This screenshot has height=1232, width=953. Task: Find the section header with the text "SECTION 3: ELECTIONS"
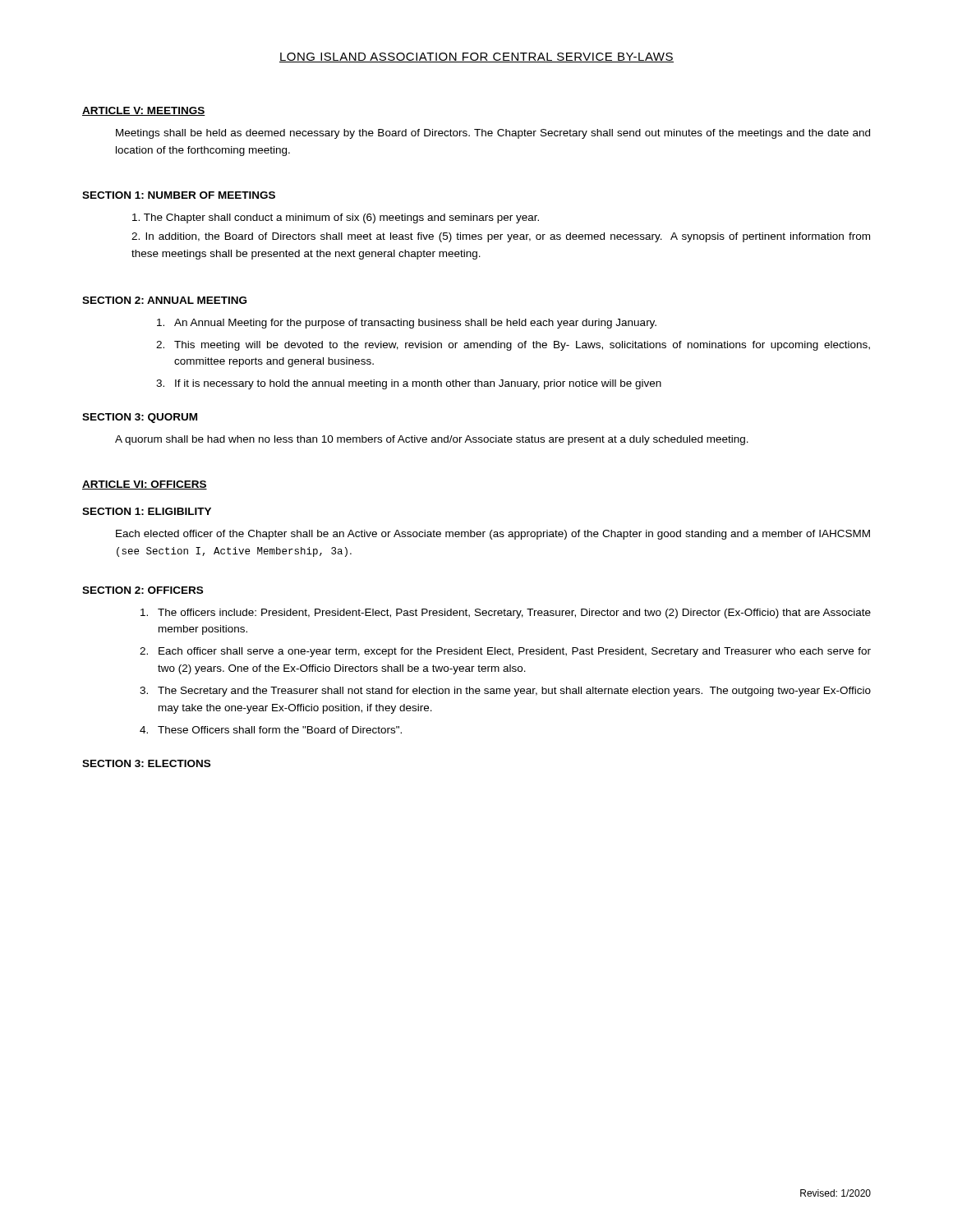147,763
